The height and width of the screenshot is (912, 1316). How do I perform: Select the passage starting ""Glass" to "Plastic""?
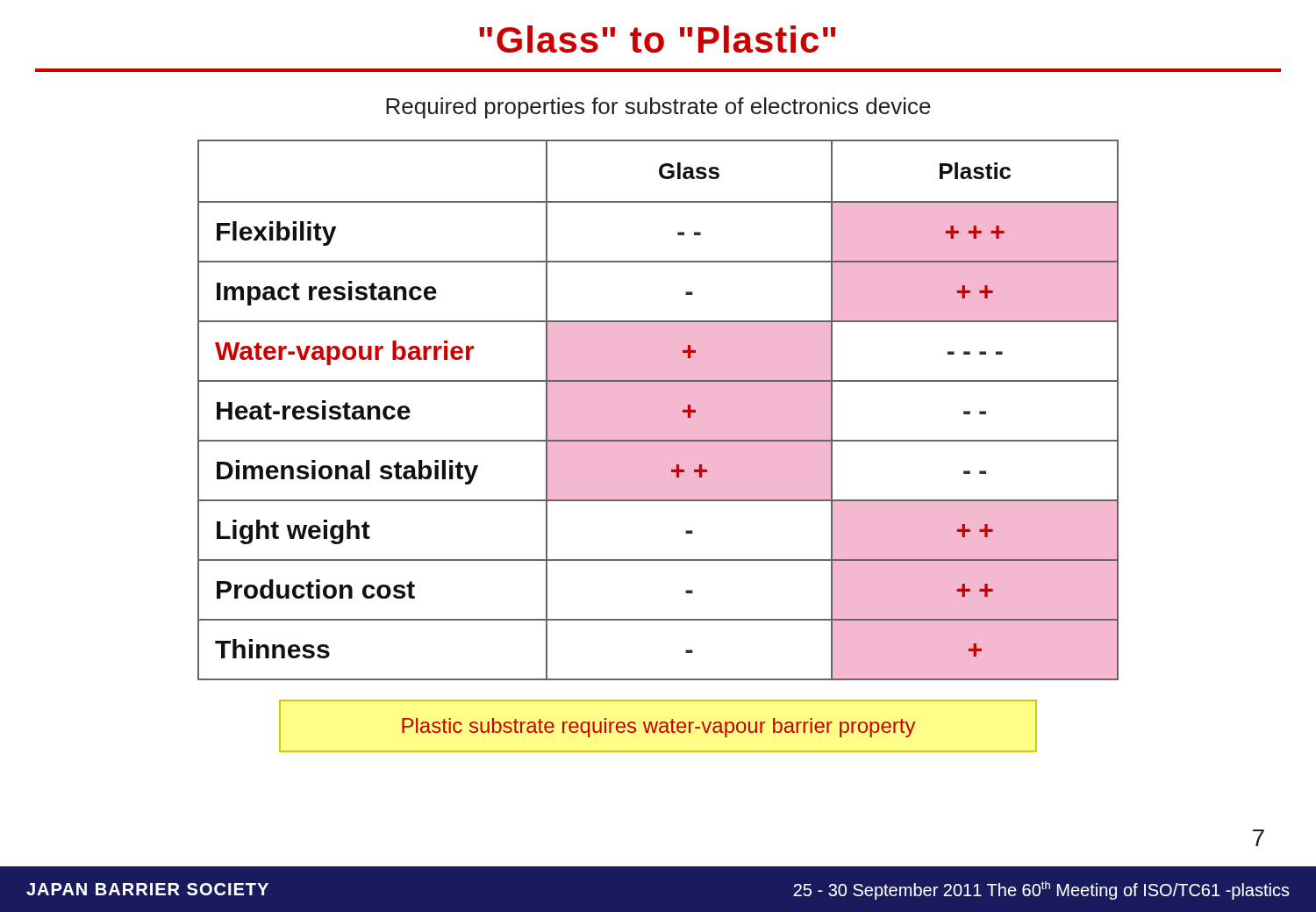point(658,40)
